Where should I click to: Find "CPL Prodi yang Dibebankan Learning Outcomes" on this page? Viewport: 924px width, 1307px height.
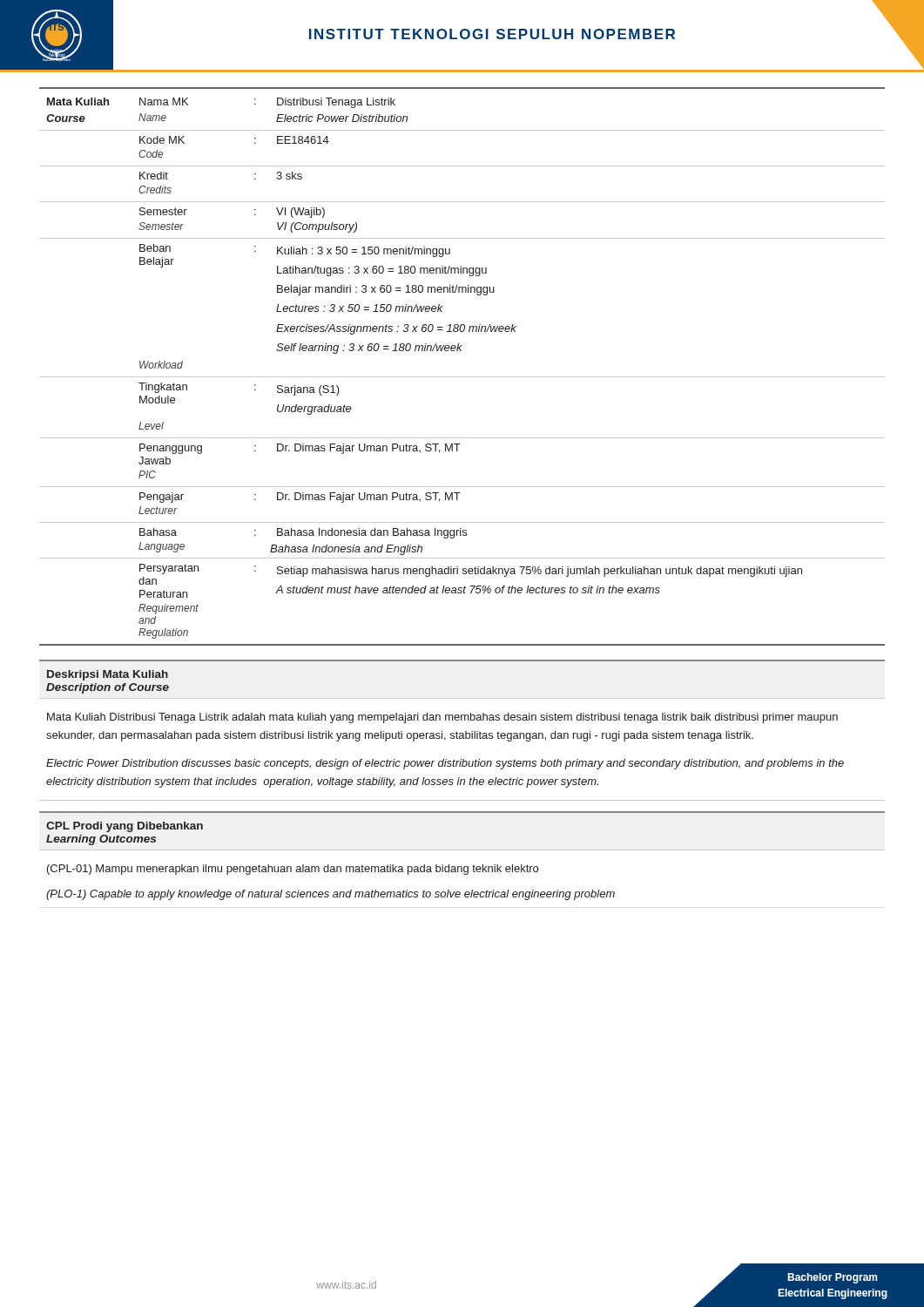click(x=125, y=827)
